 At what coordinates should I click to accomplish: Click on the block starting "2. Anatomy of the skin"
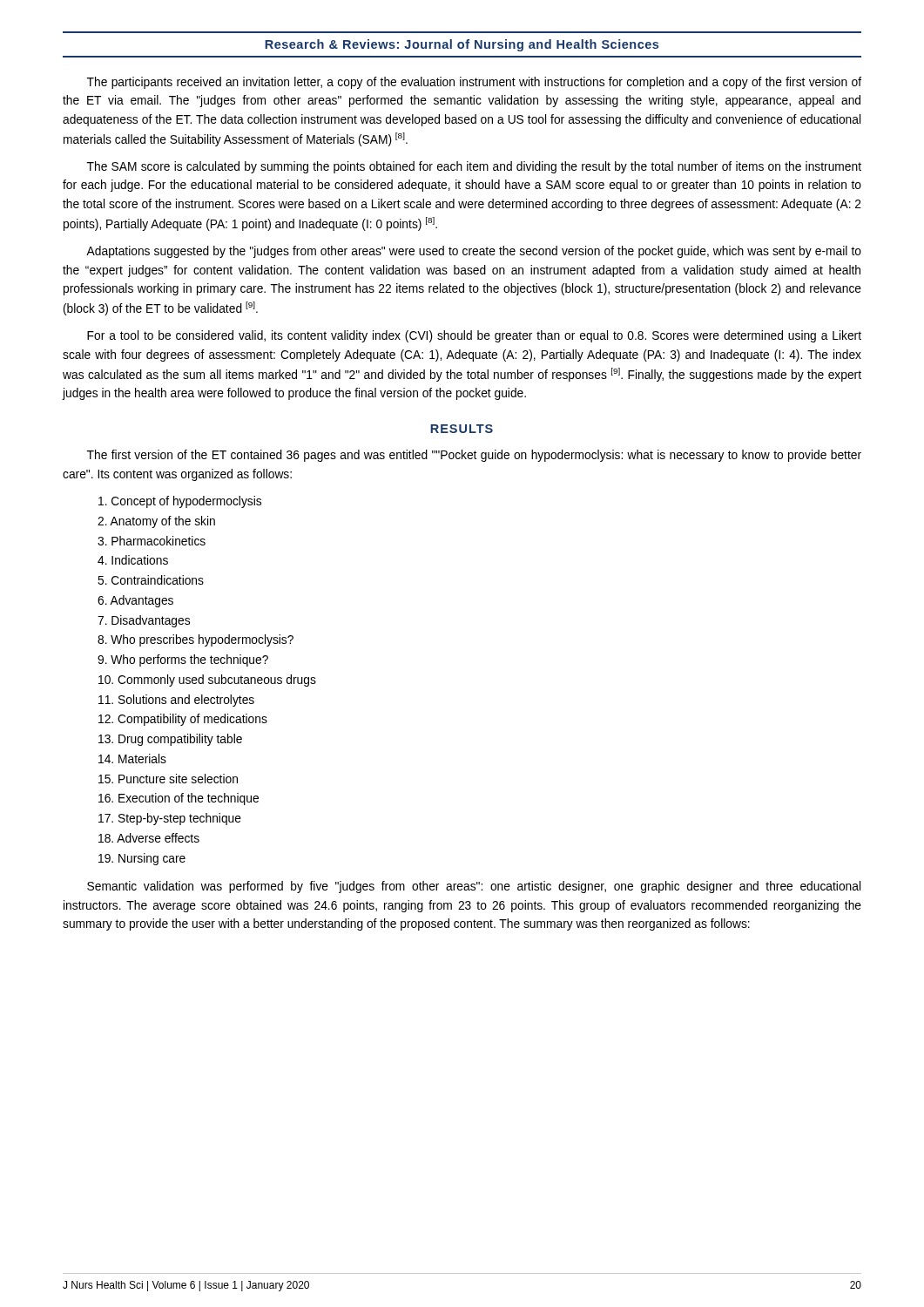coord(157,521)
